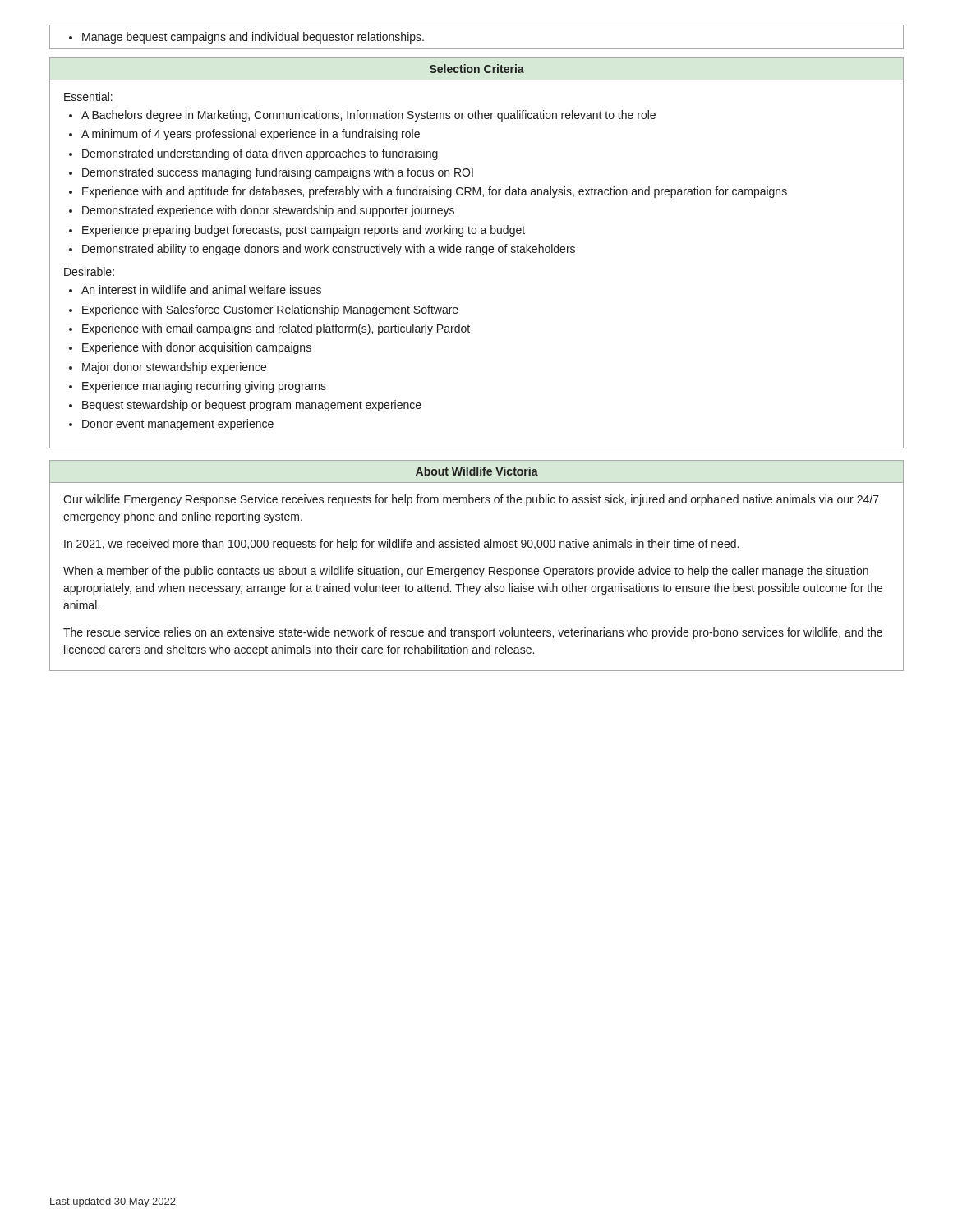This screenshot has height=1232, width=953.
Task: Click on the list item with the text "A minimum of 4 years professional experience in"
Action: pos(251,134)
